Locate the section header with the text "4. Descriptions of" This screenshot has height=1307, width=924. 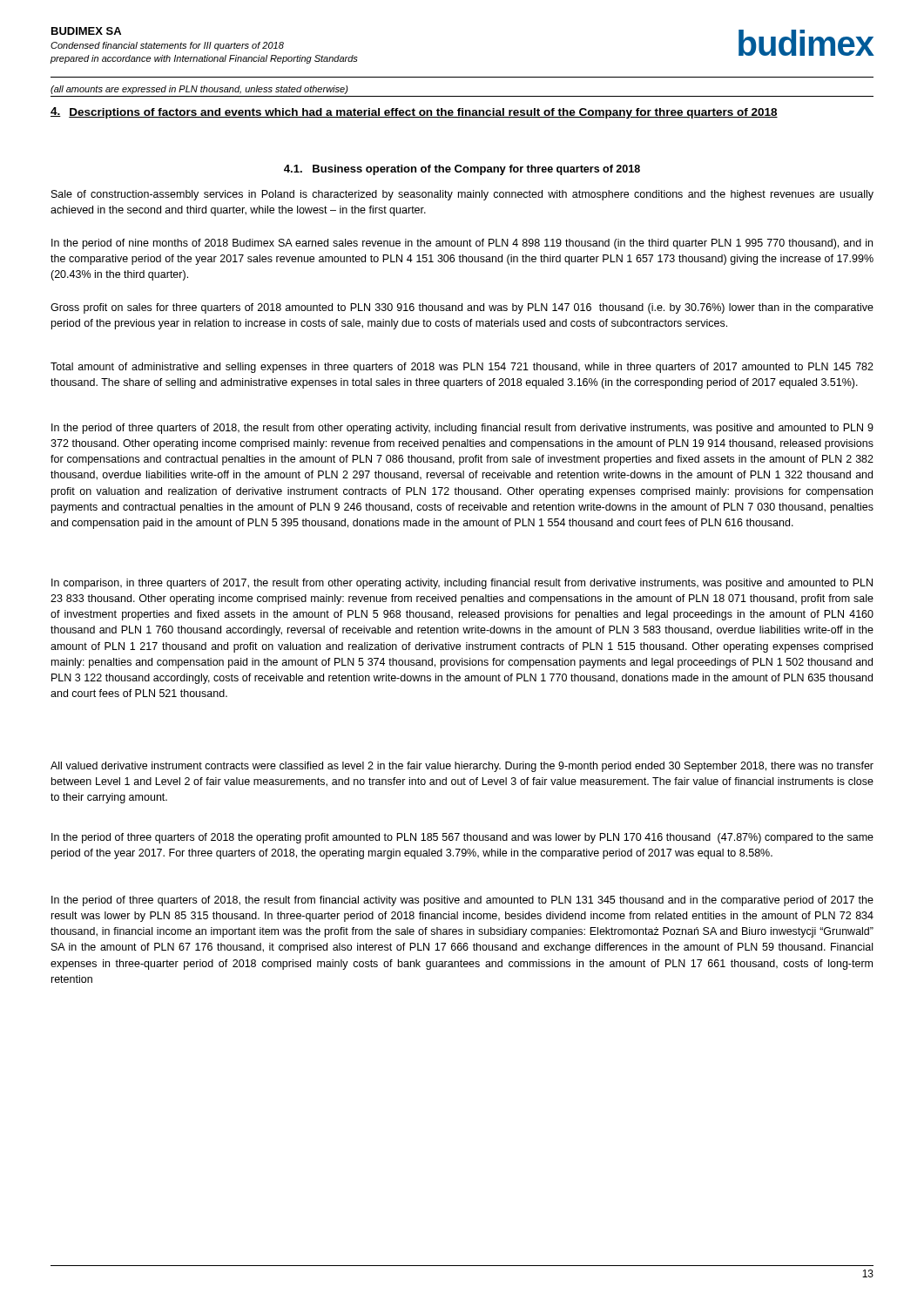tap(414, 113)
